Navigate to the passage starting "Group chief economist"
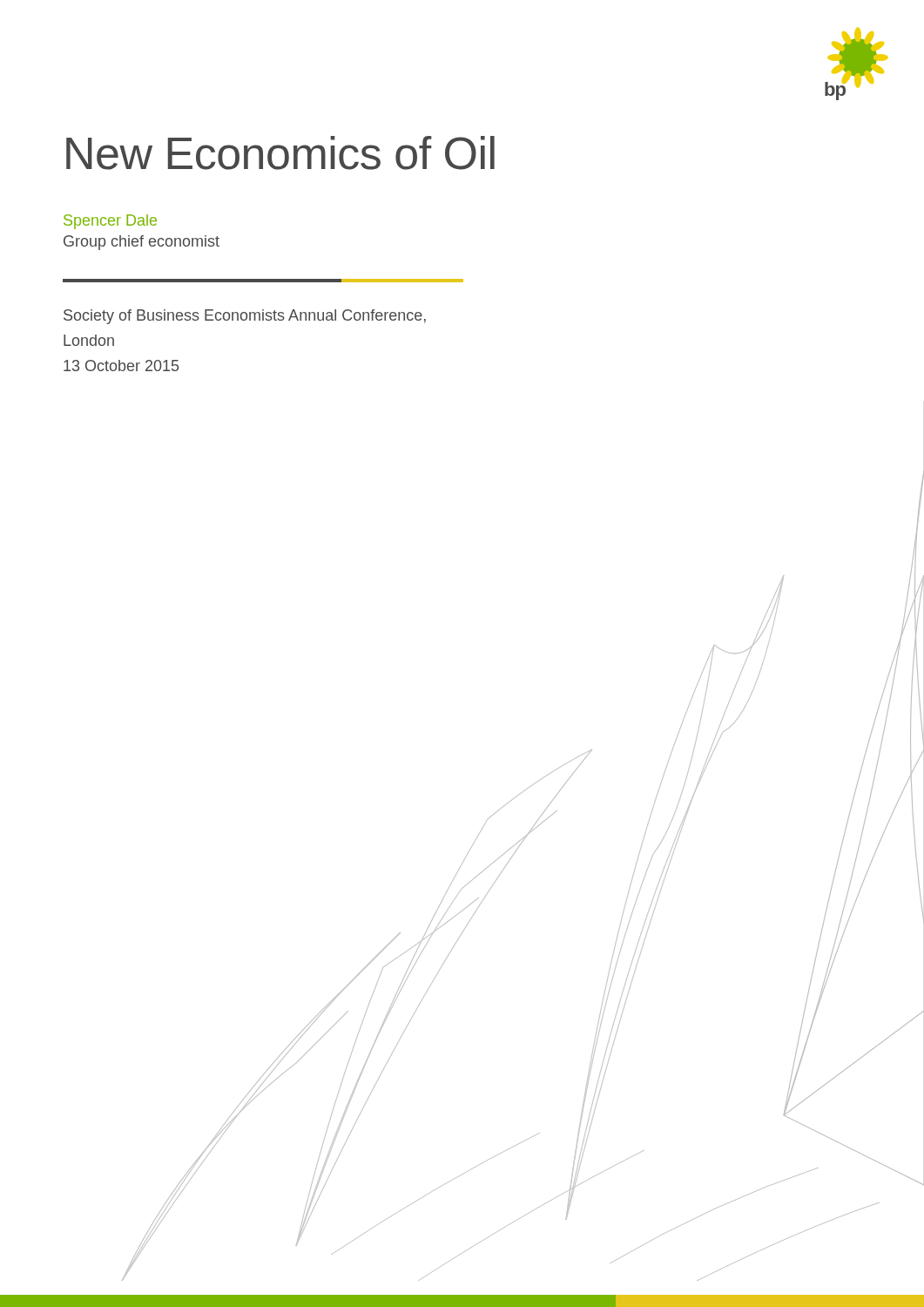924x1307 pixels. point(141,241)
